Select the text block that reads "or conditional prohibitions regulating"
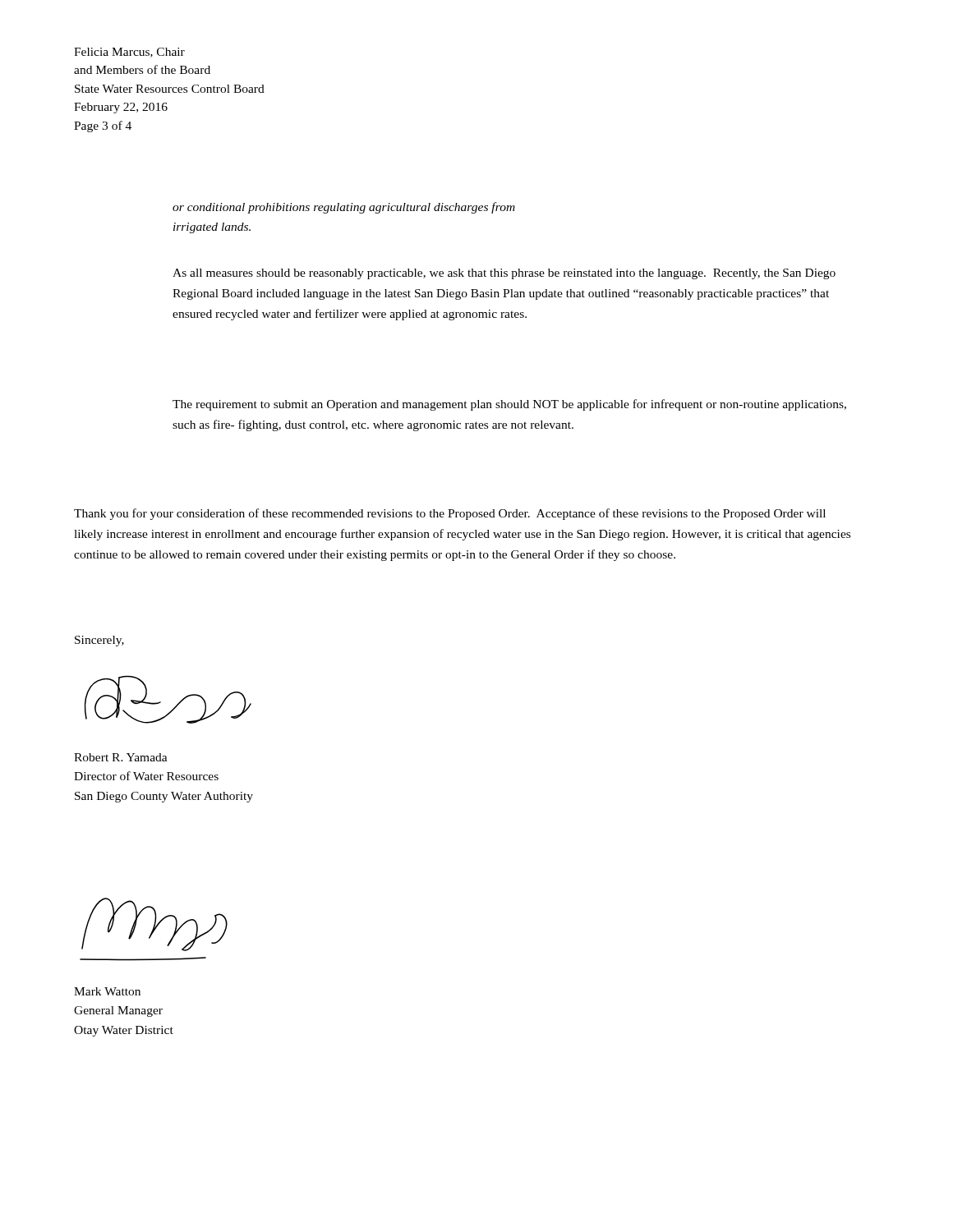Image resolution: width=953 pixels, height=1232 pixels. [x=344, y=216]
